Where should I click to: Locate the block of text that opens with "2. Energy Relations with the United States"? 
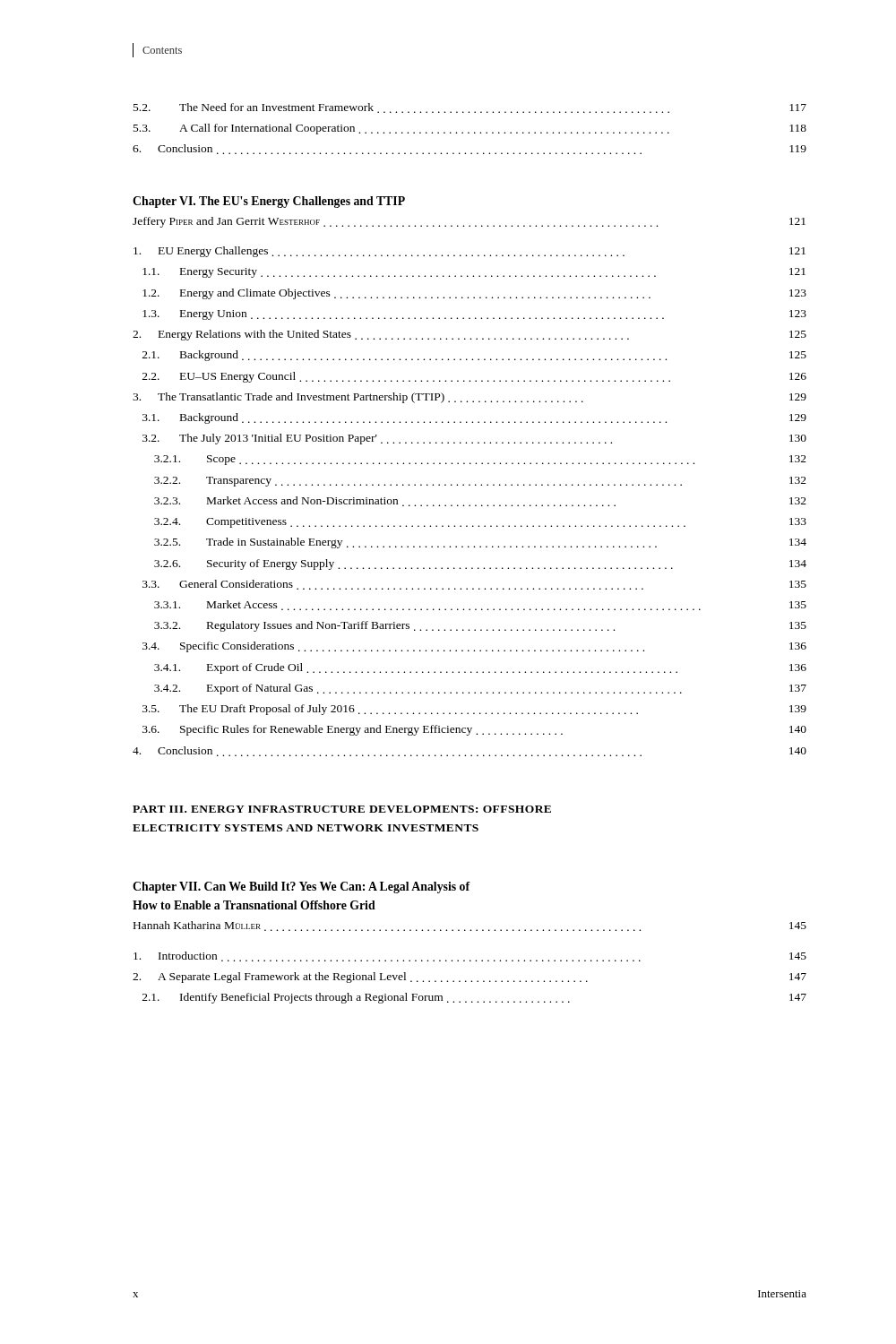[470, 334]
